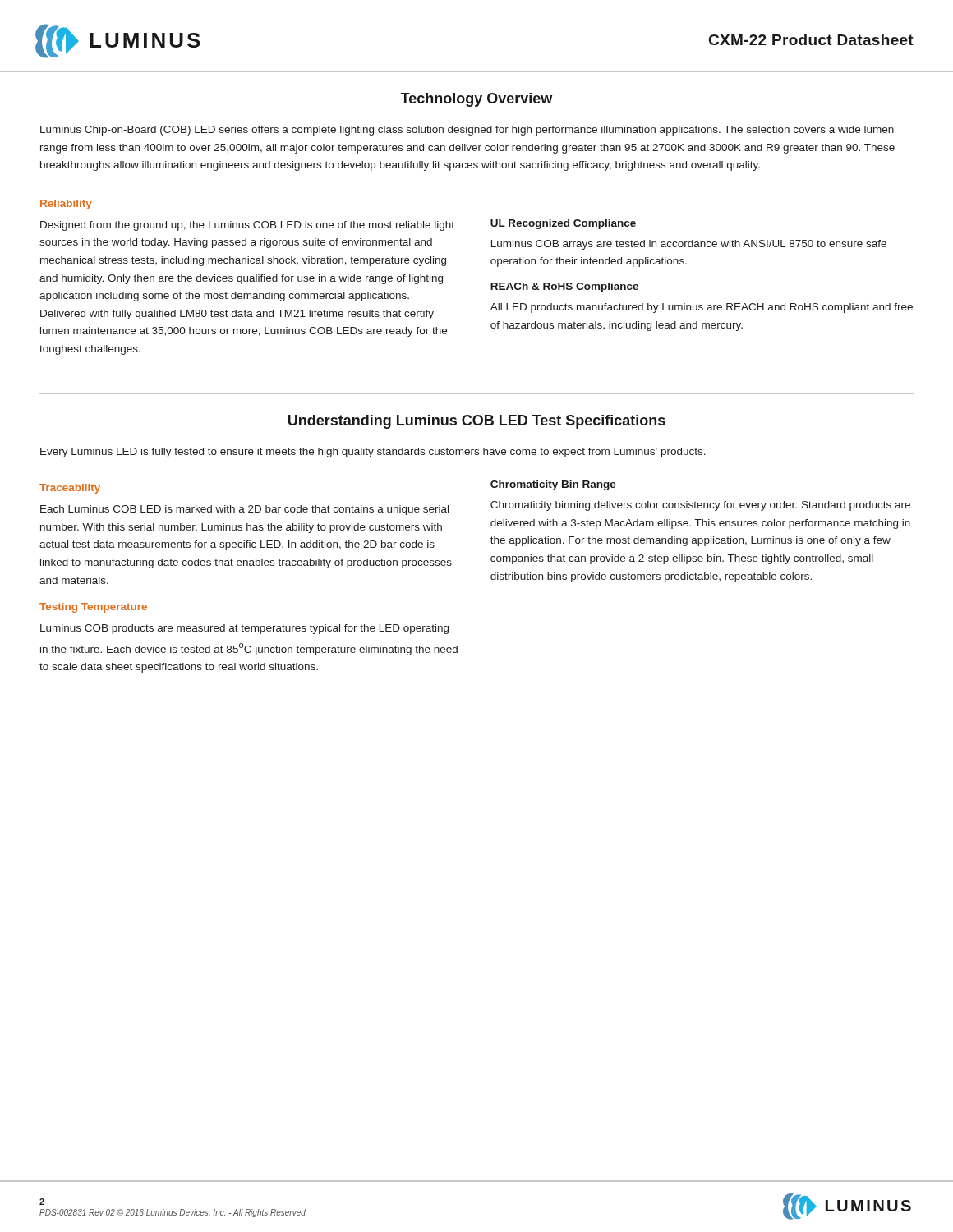Find the region starting "Chromaticity Bin Range"
Screen dimensions: 1232x953
tap(553, 484)
